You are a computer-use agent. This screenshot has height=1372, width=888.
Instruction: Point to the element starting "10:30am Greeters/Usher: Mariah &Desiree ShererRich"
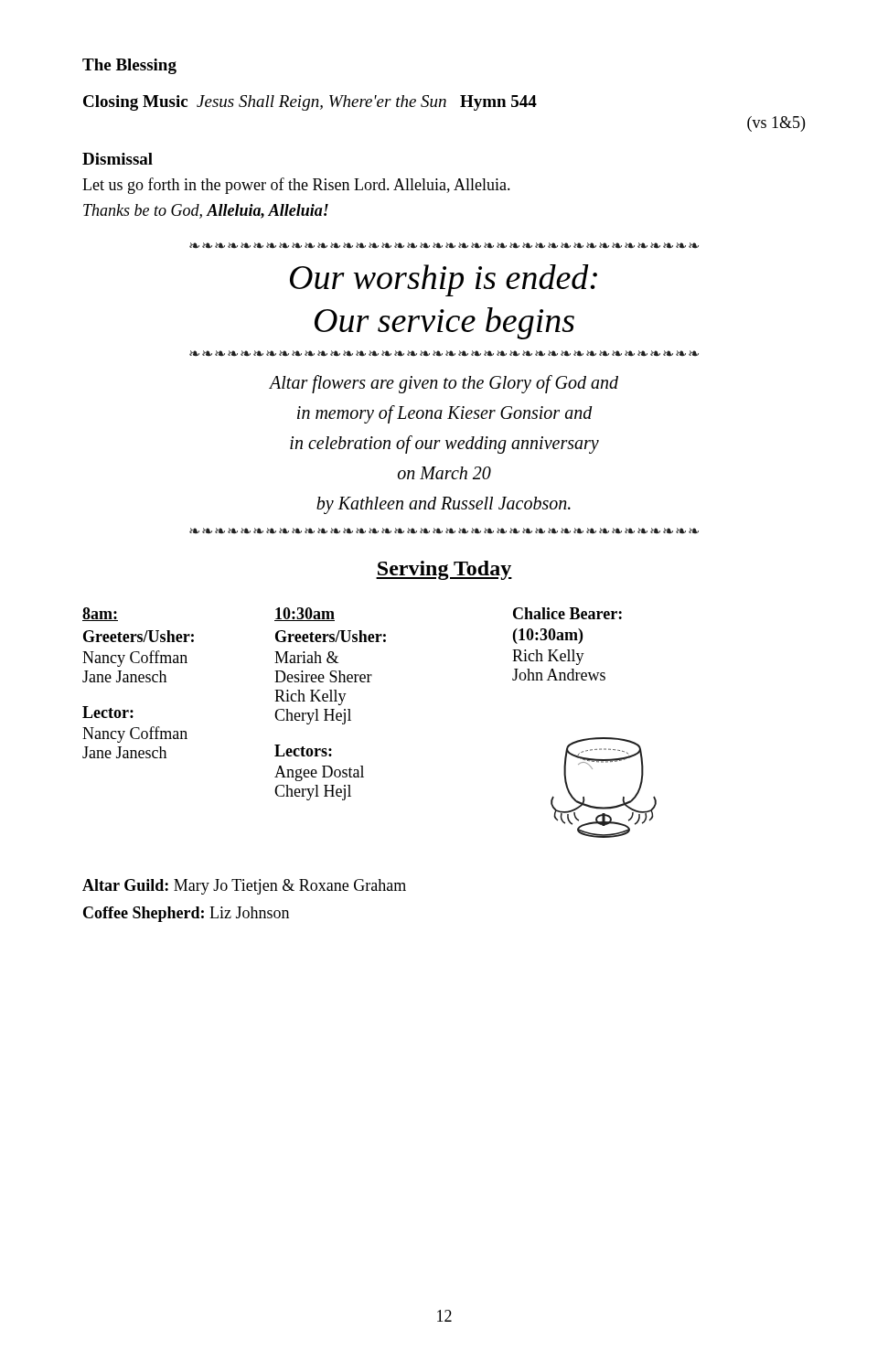pyautogui.click(x=305, y=614)
